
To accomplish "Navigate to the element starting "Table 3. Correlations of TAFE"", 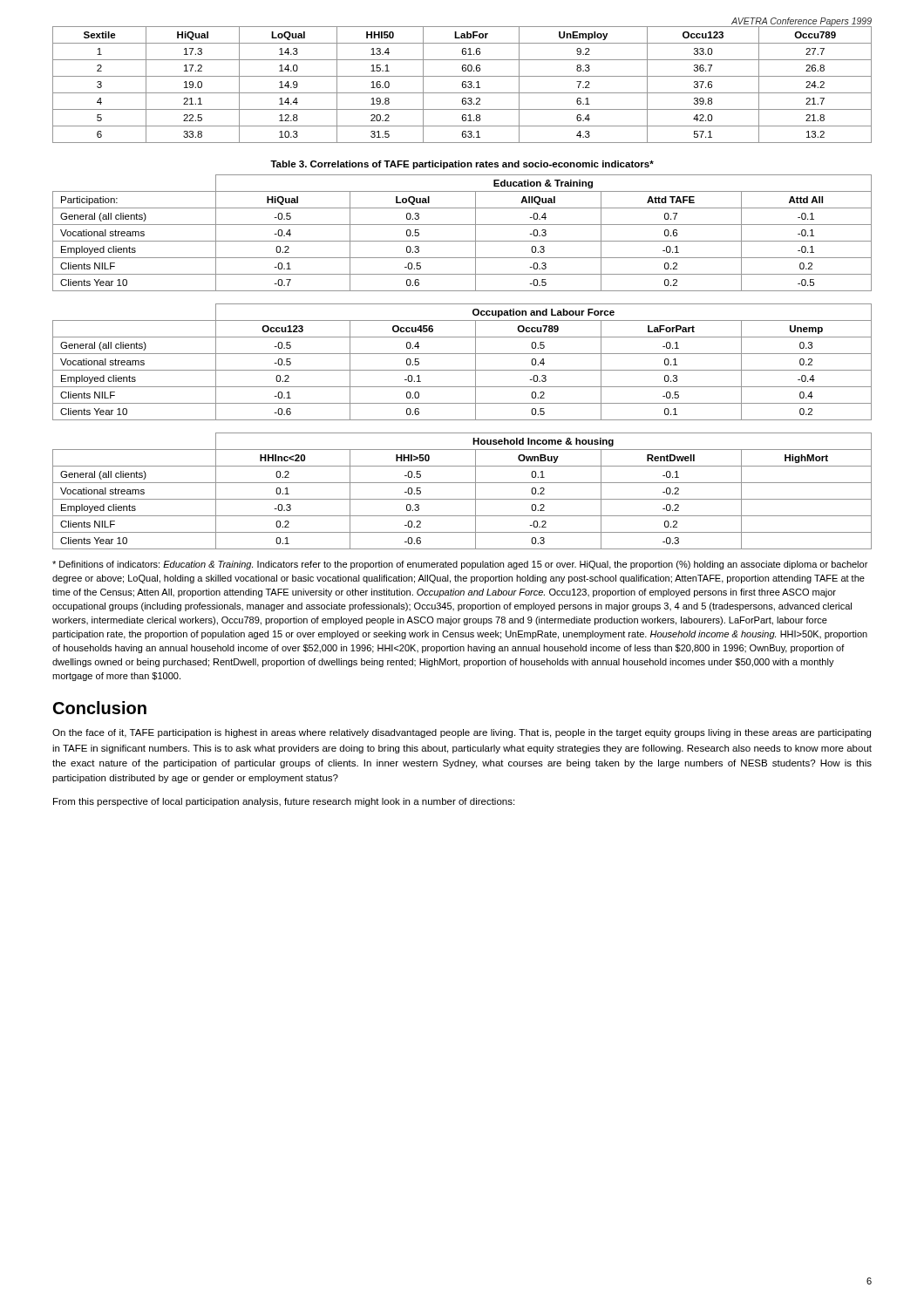I will click(462, 164).
